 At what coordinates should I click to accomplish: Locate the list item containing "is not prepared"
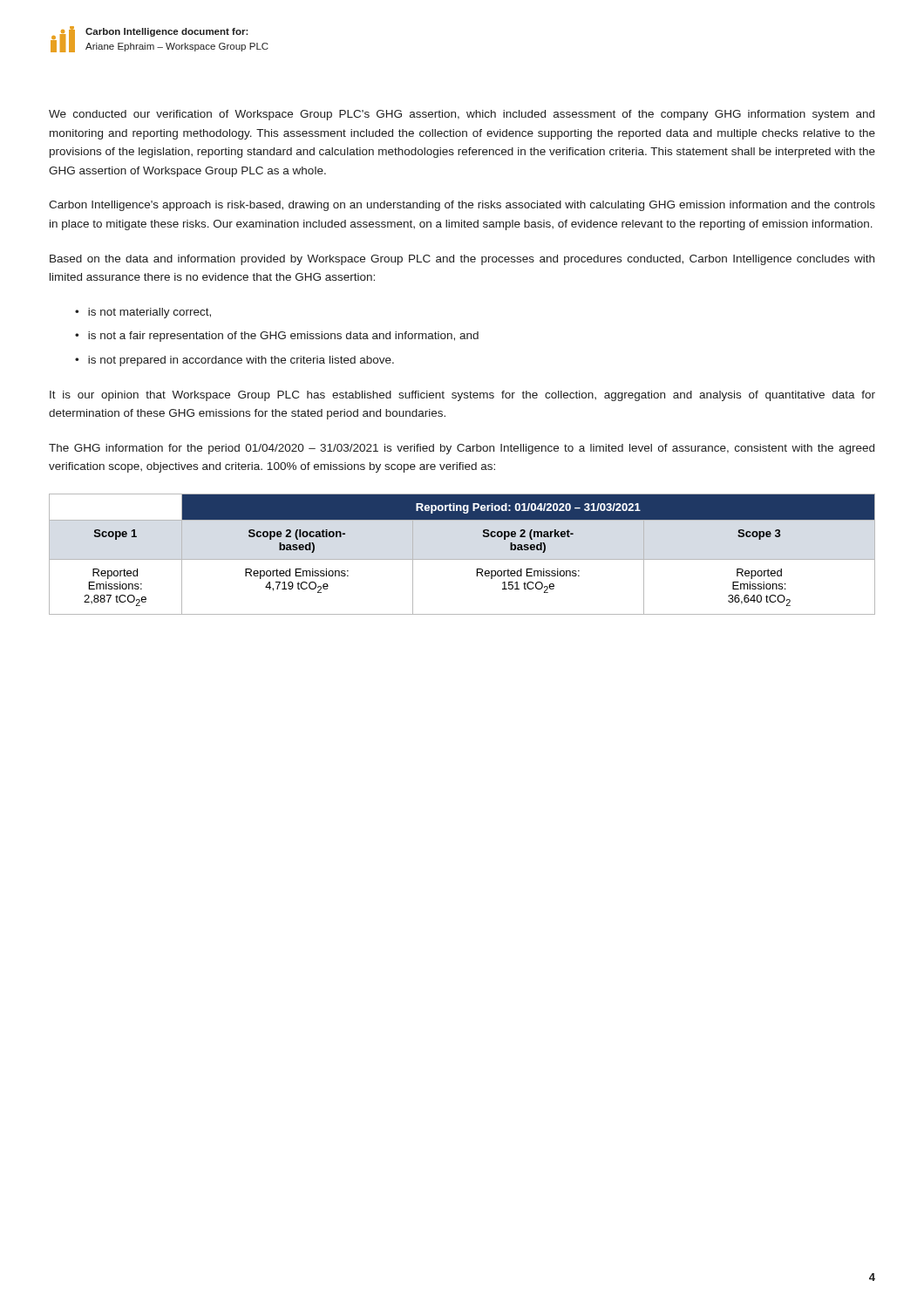[241, 360]
